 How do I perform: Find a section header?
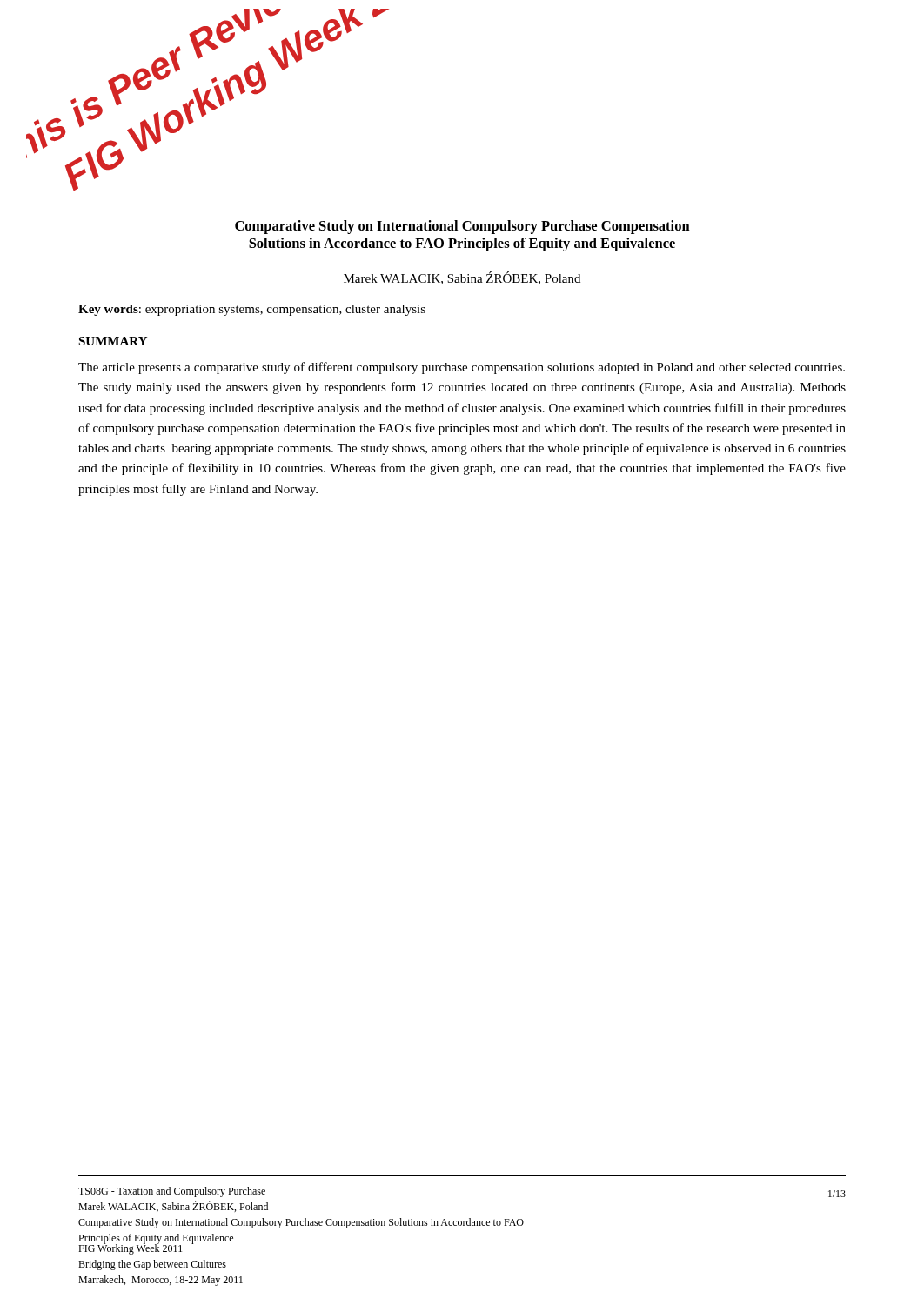pyautogui.click(x=113, y=341)
